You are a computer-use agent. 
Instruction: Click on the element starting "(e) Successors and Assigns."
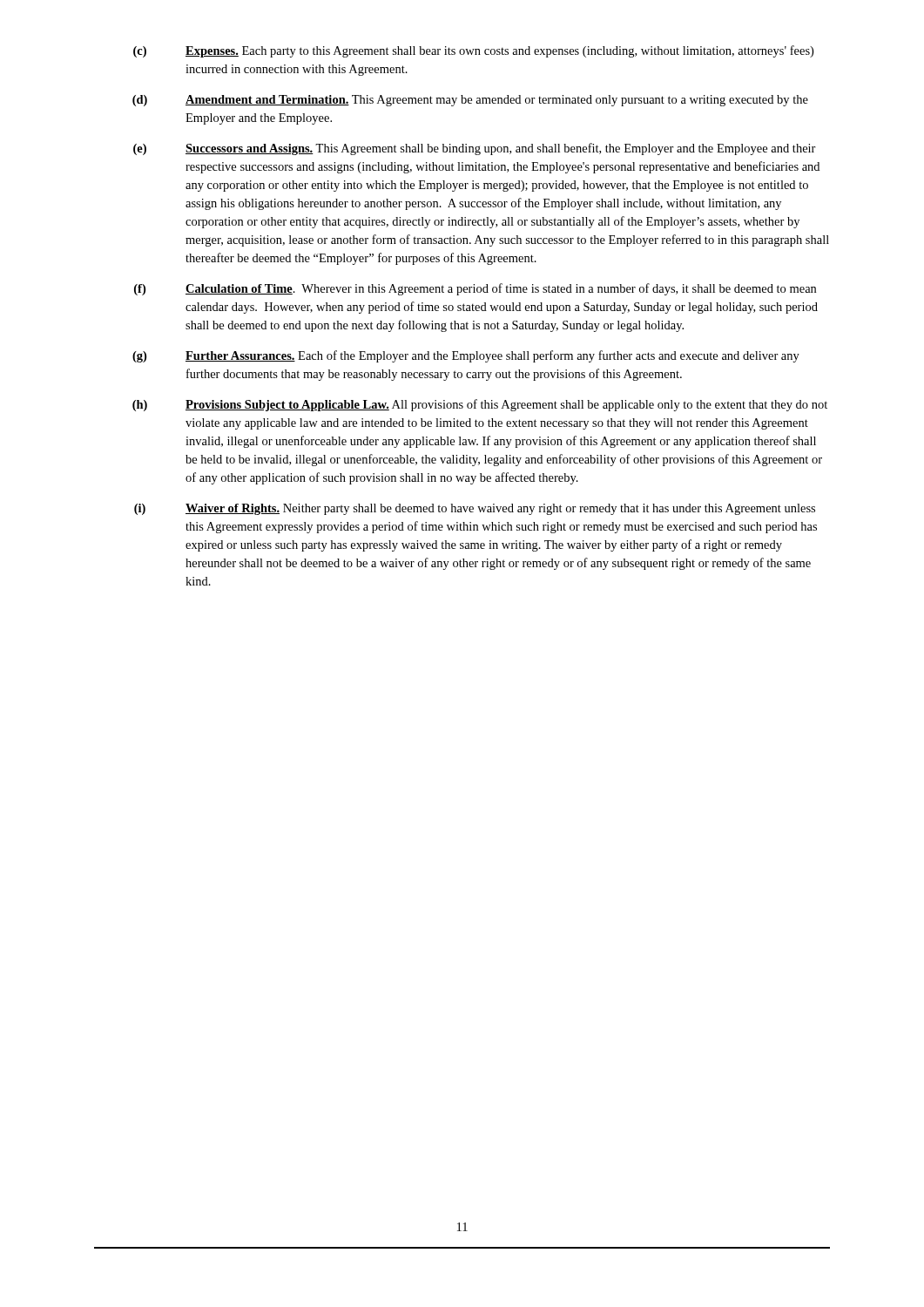[x=462, y=204]
